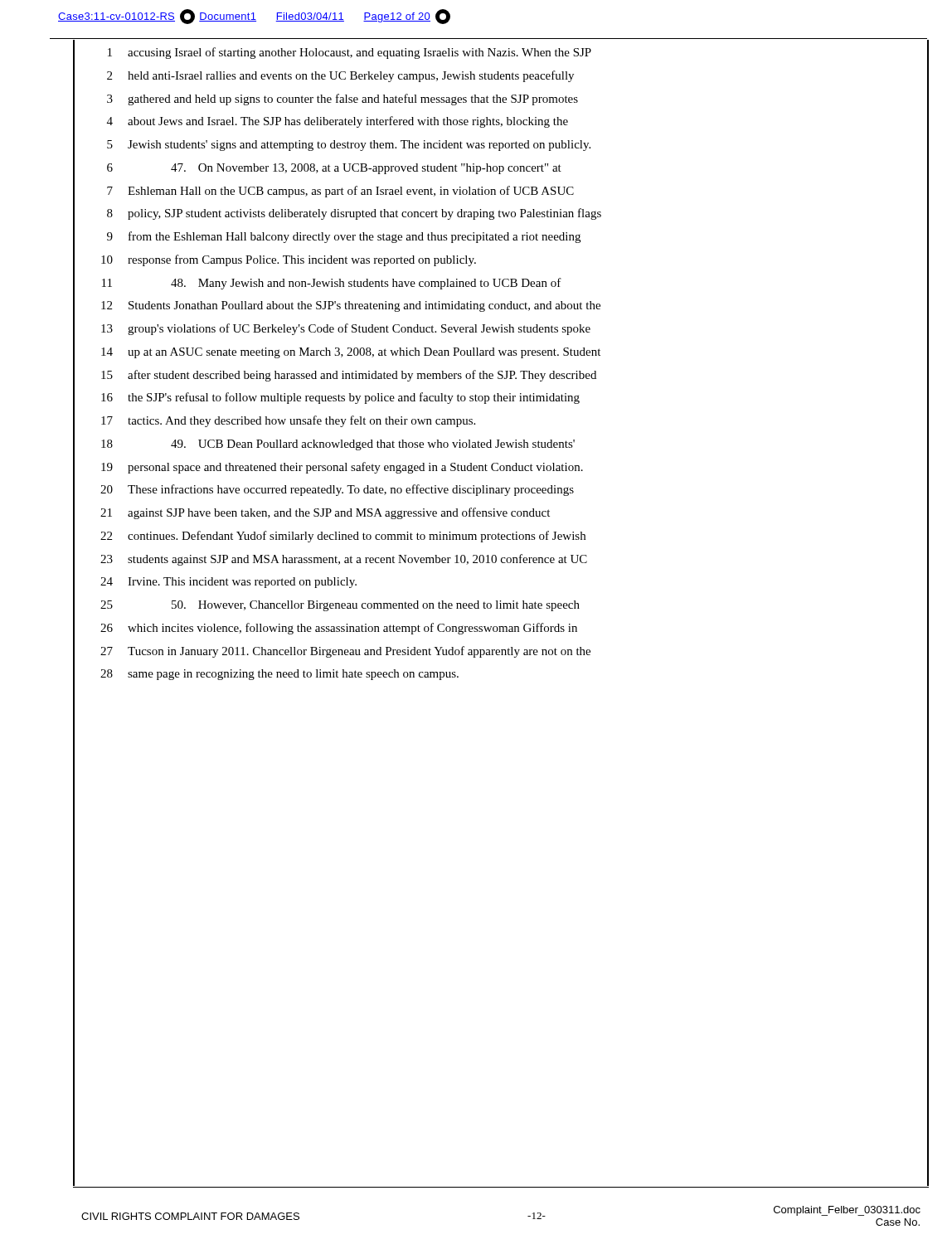952x1244 pixels.
Task: Select the text starting "20 These infractions have occurred repeatedly. To date,"
Action: click(501, 490)
